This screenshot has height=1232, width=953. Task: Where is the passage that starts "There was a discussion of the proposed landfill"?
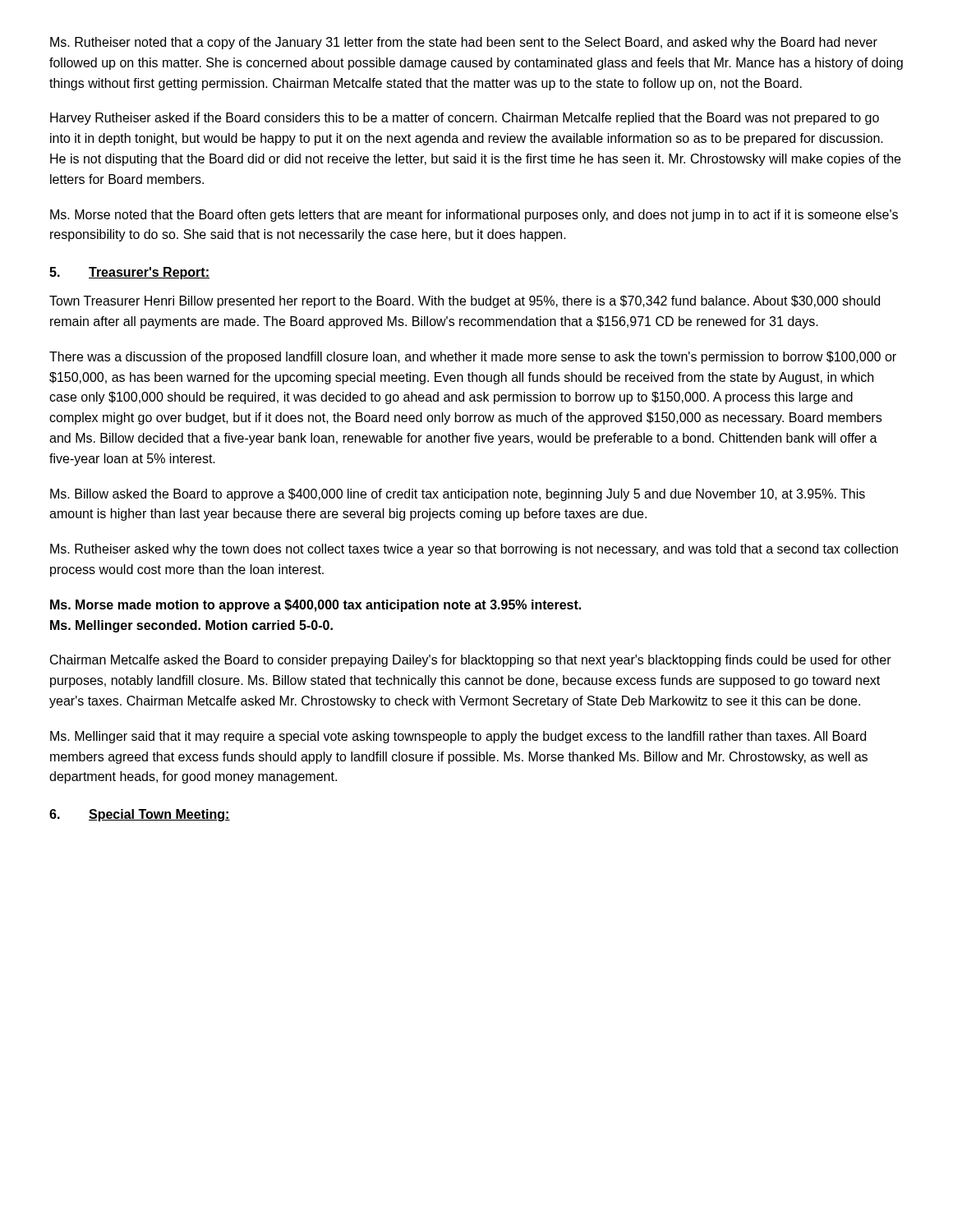click(x=473, y=408)
